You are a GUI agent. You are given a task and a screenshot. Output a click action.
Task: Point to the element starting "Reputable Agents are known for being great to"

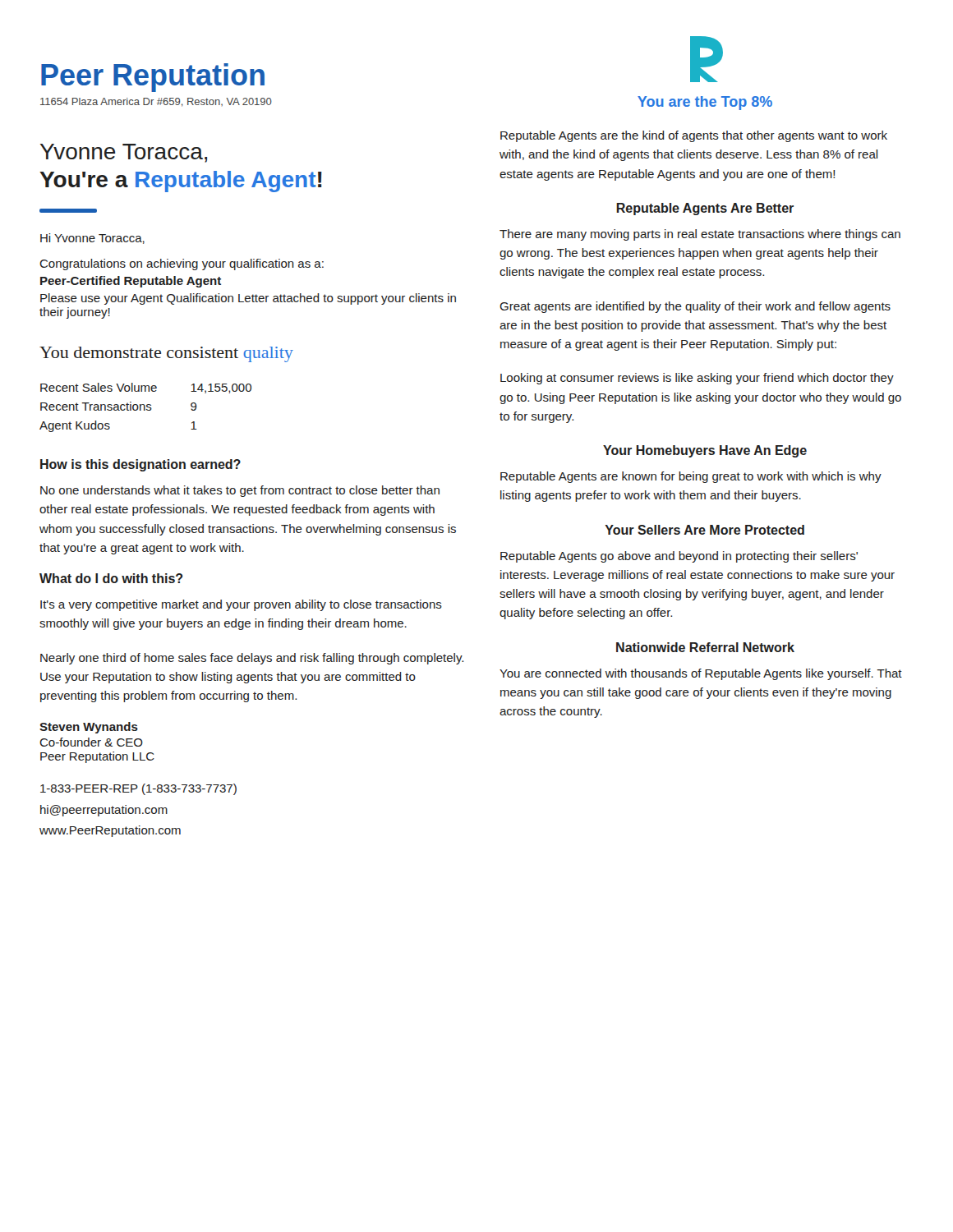[x=705, y=486]
